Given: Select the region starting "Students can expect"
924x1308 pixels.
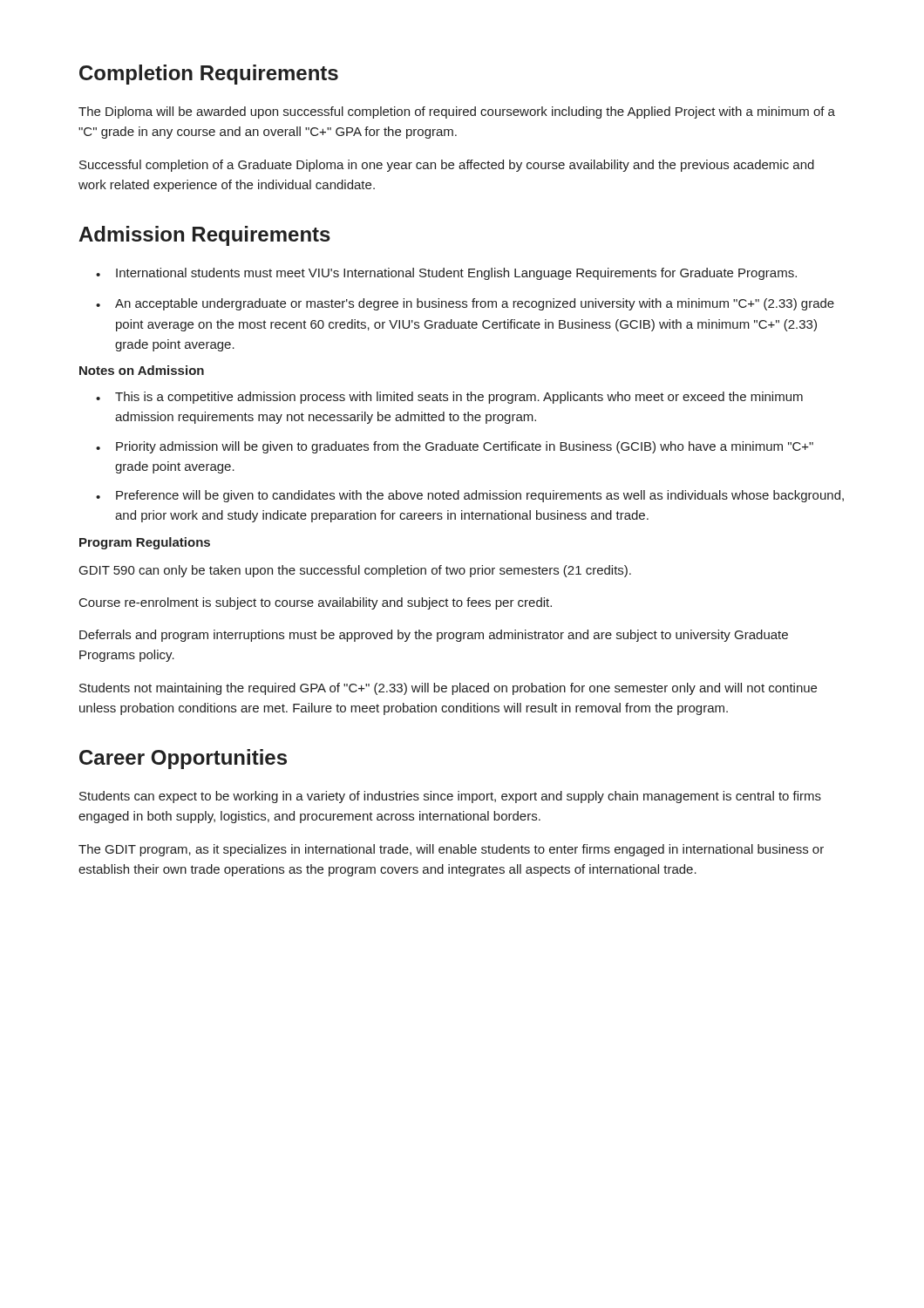Looking at the screenshot, I should pyautogui.click(x=450, y=806).
